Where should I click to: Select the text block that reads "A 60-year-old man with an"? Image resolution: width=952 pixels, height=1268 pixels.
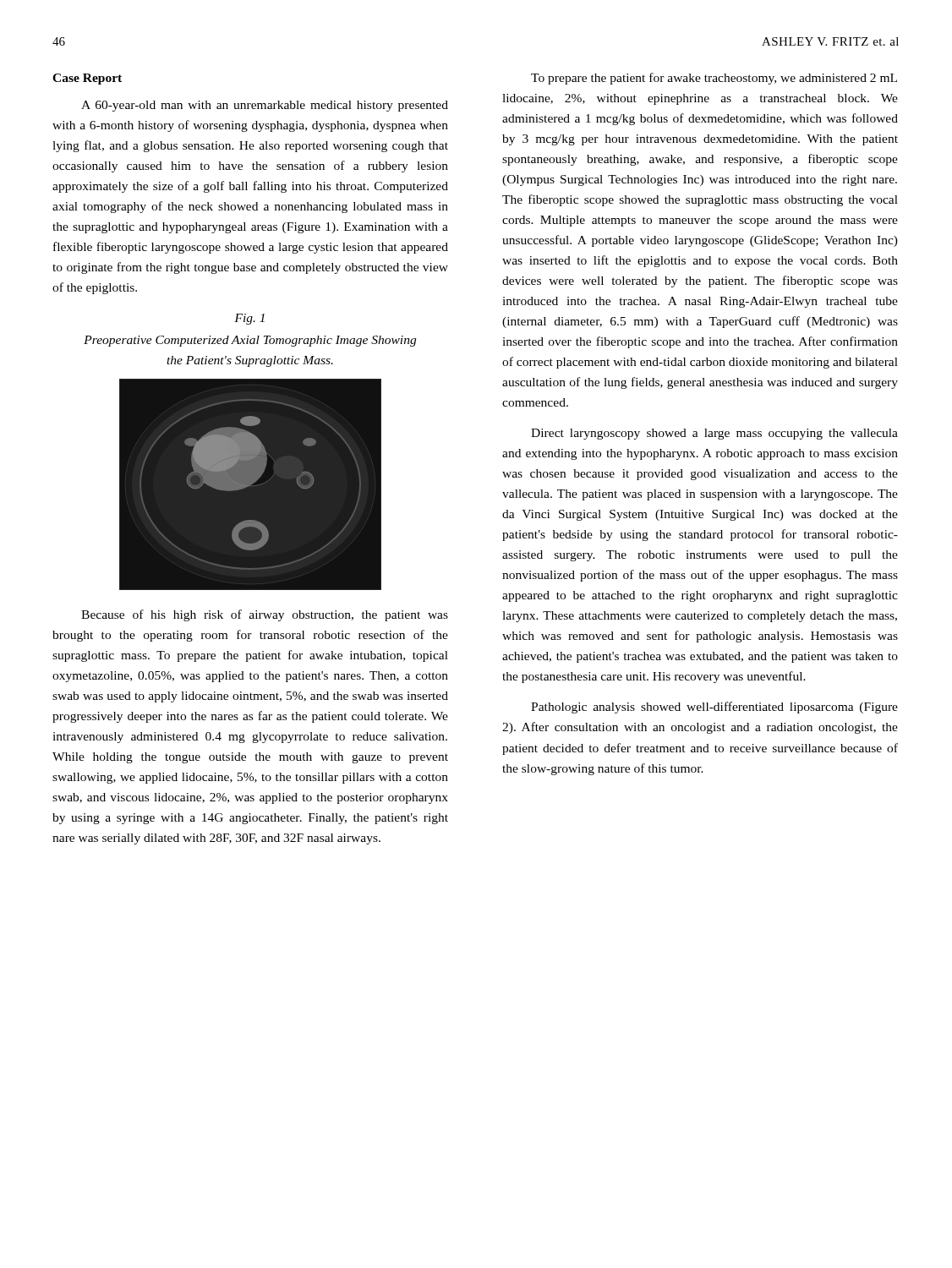pyautogui.click(x=250, y=196)
